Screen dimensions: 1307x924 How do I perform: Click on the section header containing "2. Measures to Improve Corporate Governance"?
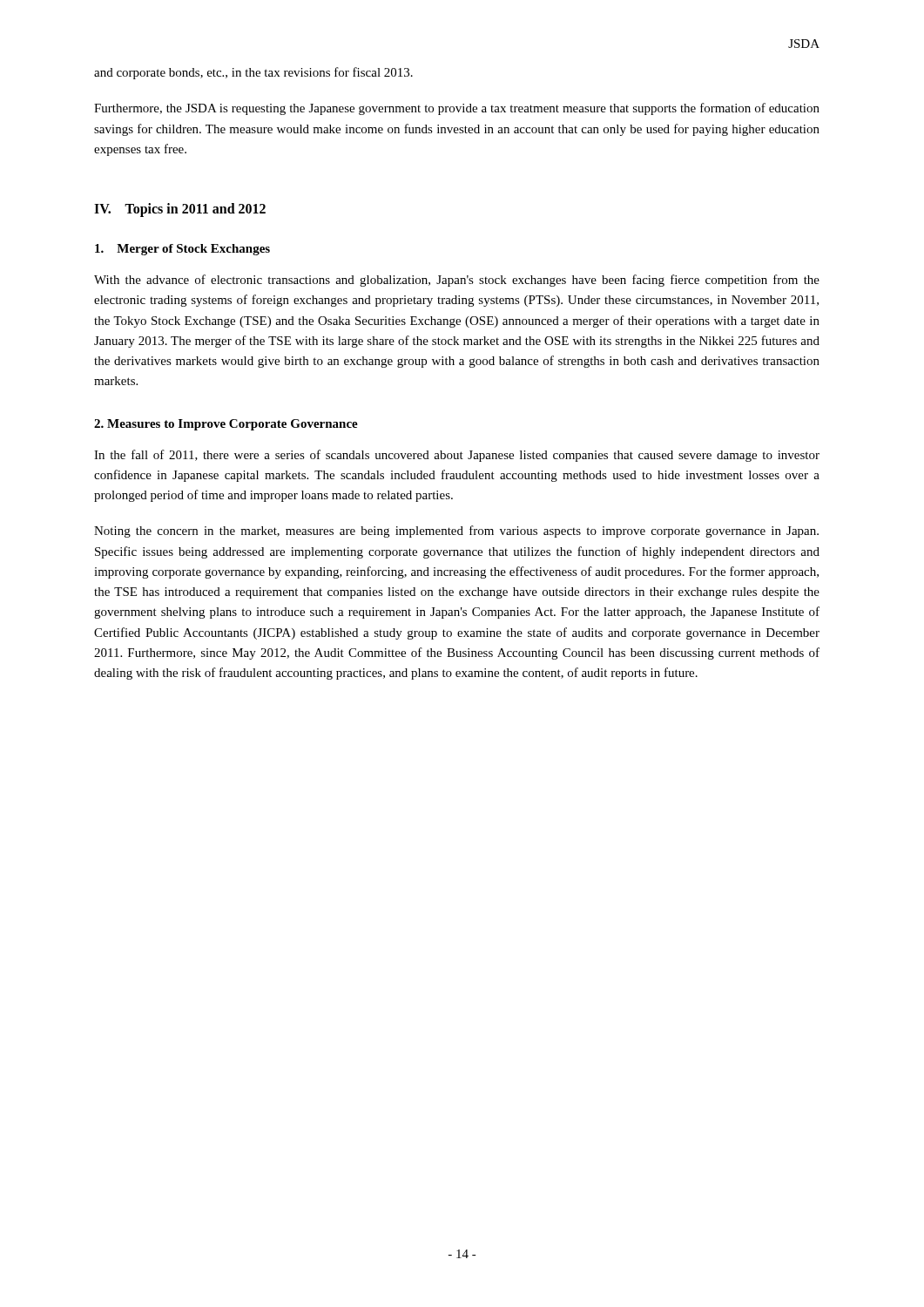point(226,423)
